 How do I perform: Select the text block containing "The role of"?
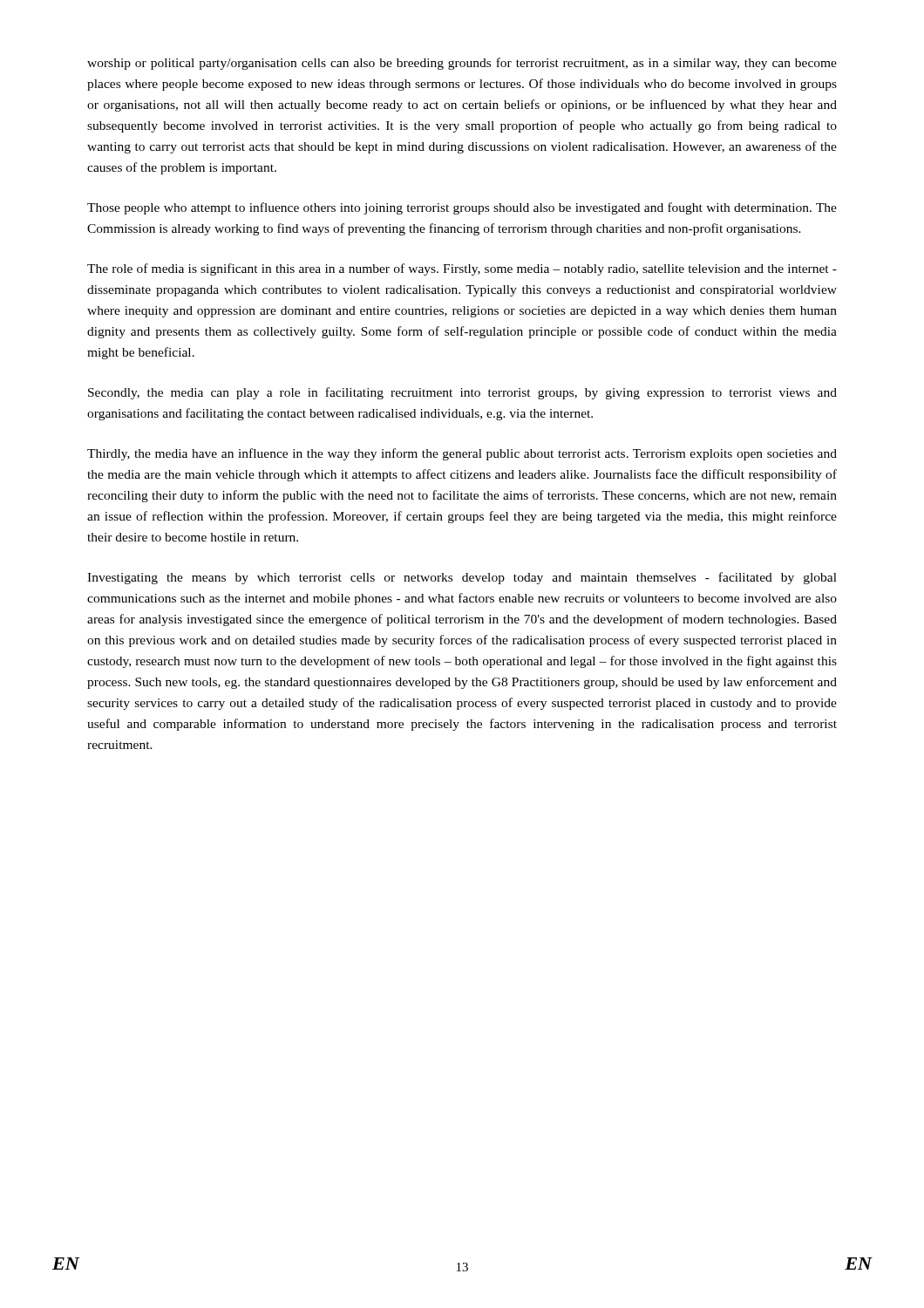(x=462, y=310)
